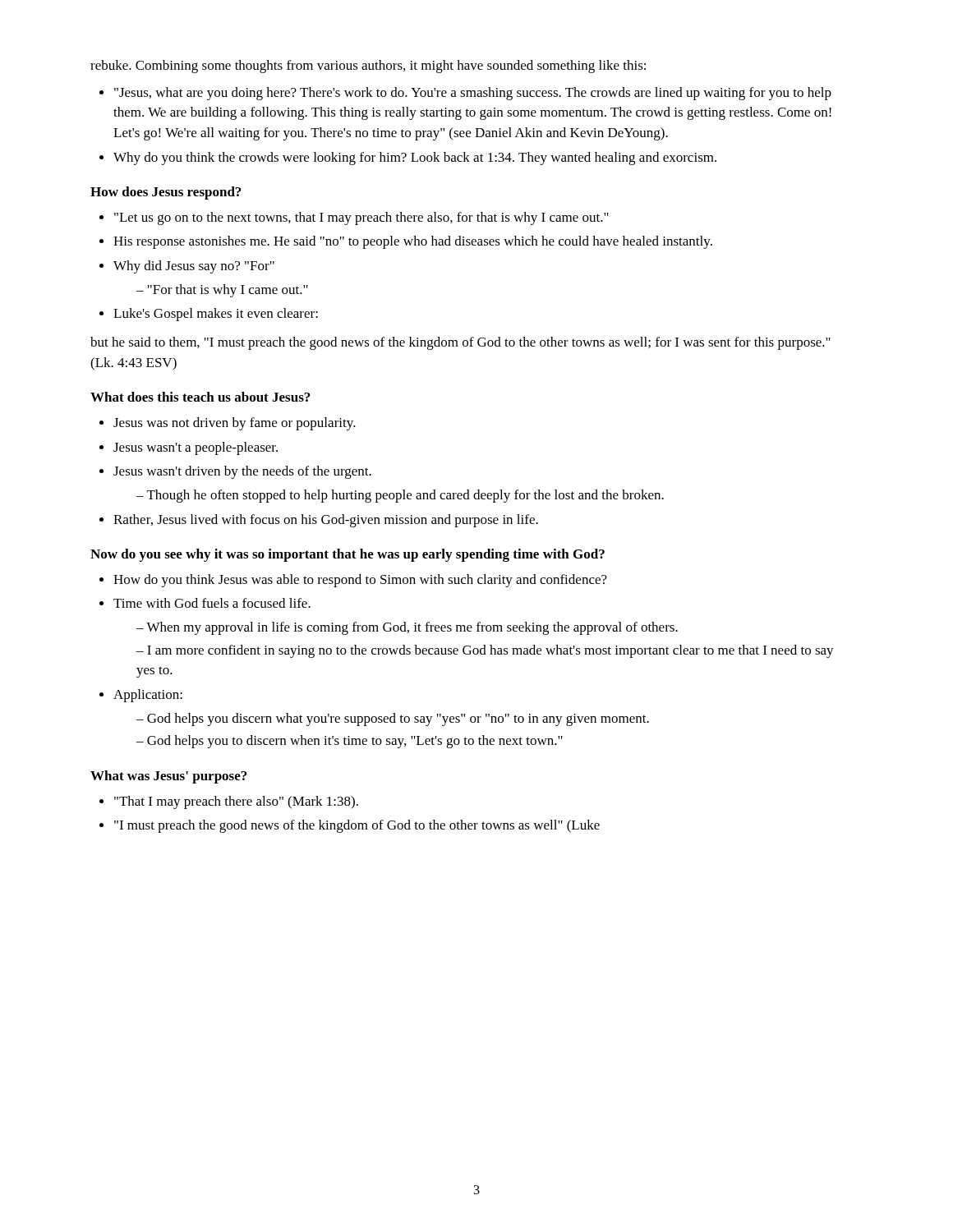Image resolution: width=953 pixels, height=1232 pixels.
Task: Find the list item that reads "Rather, Jesus lived with focus on"
Action: click(x=326, y=519)
